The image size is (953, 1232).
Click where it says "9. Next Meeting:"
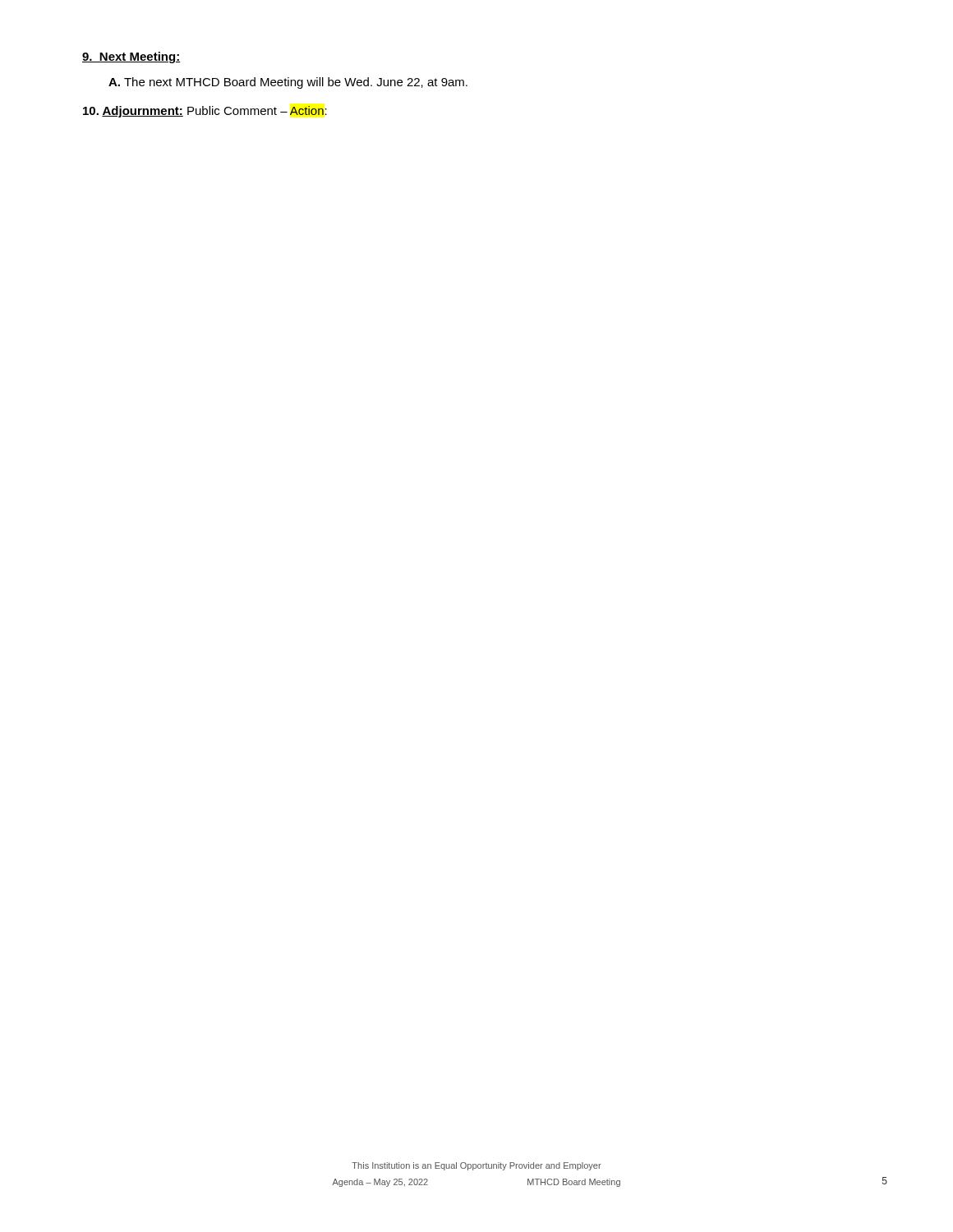(x=131, y=56)
